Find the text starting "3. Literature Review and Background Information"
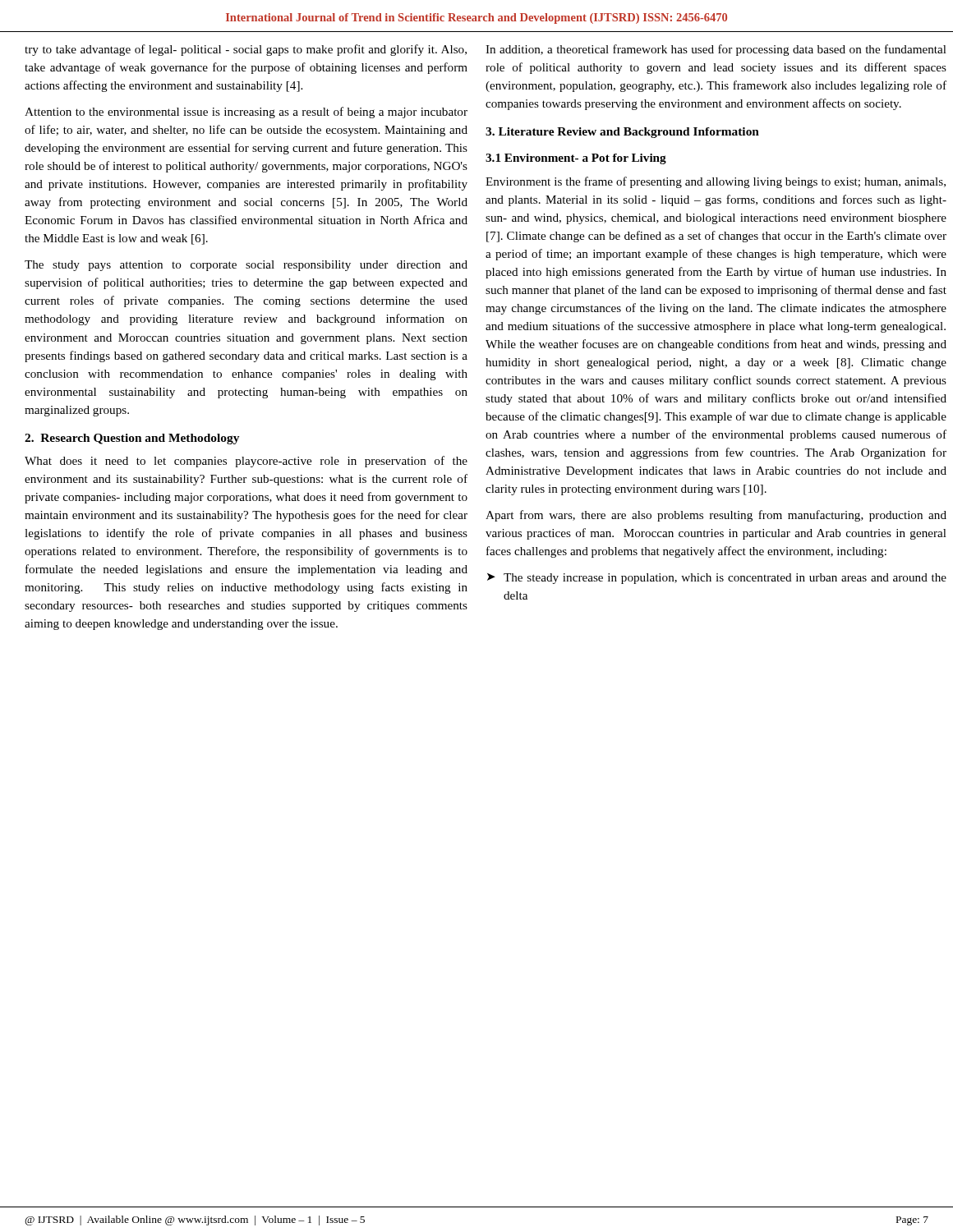 coord(716,132)
